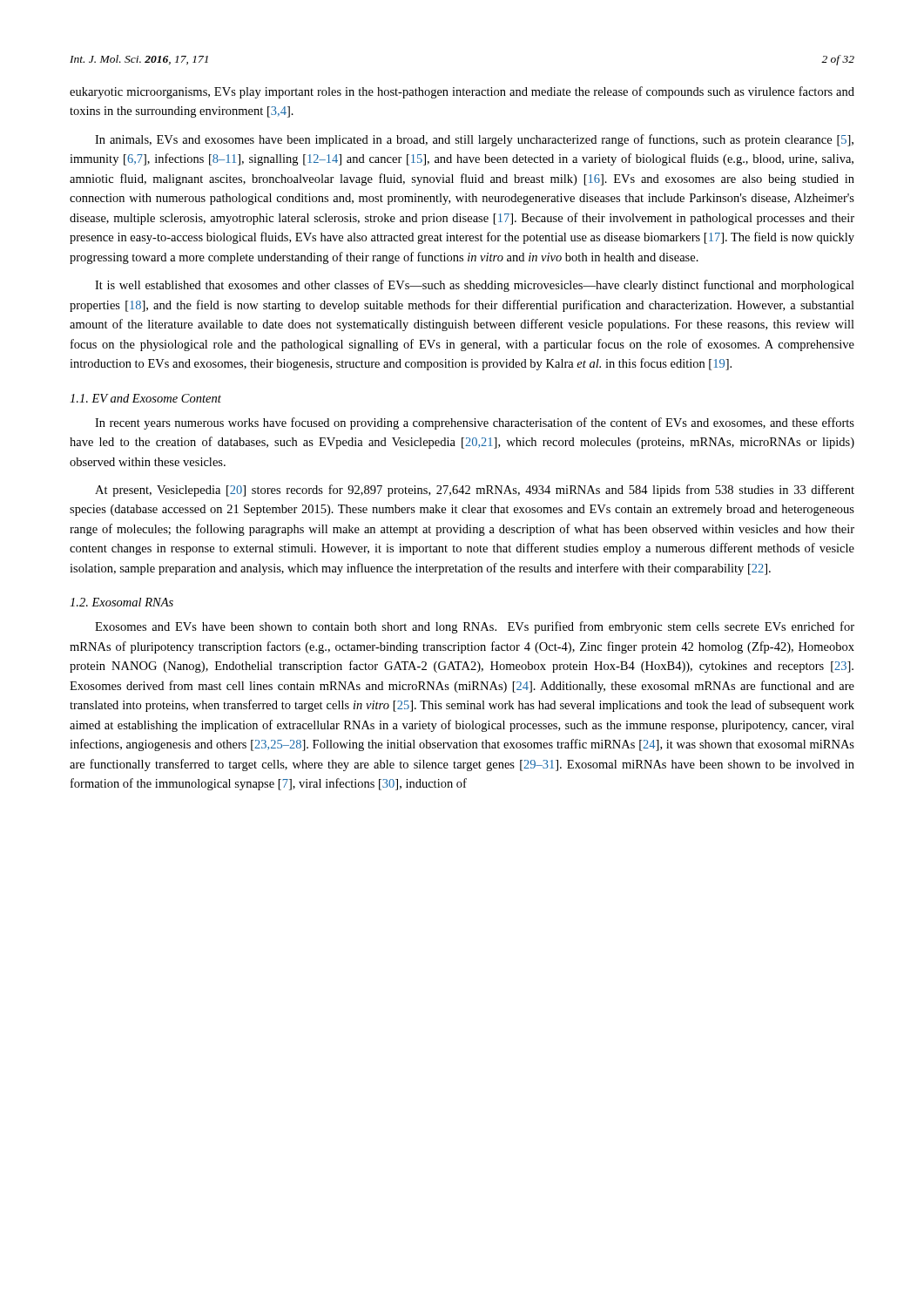Click on the text block that says "At present, Vesiclepedia [20] stores records for"
924x1307 pixels.
(462, 529)
